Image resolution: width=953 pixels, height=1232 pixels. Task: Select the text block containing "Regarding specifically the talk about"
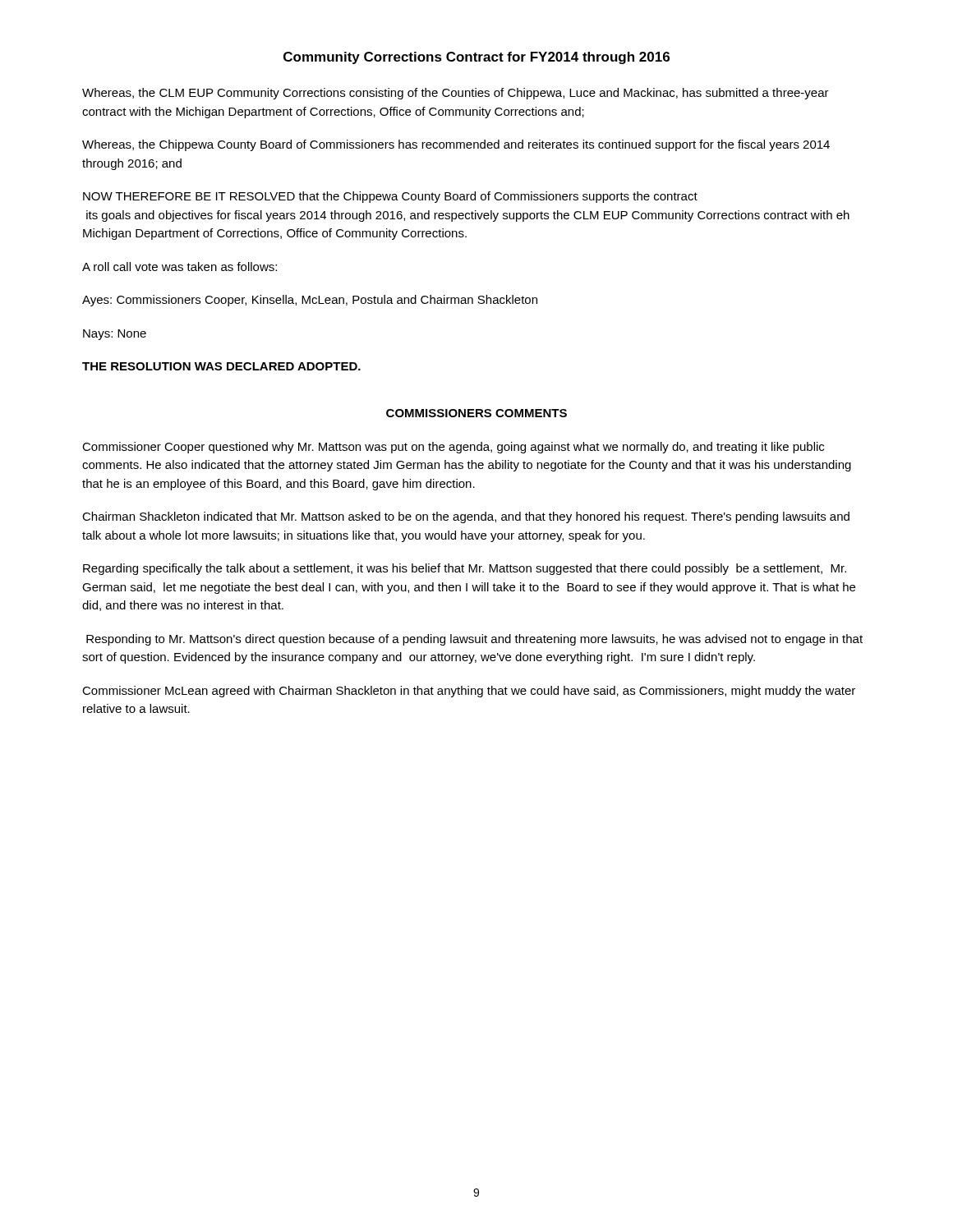click(469, 586)
